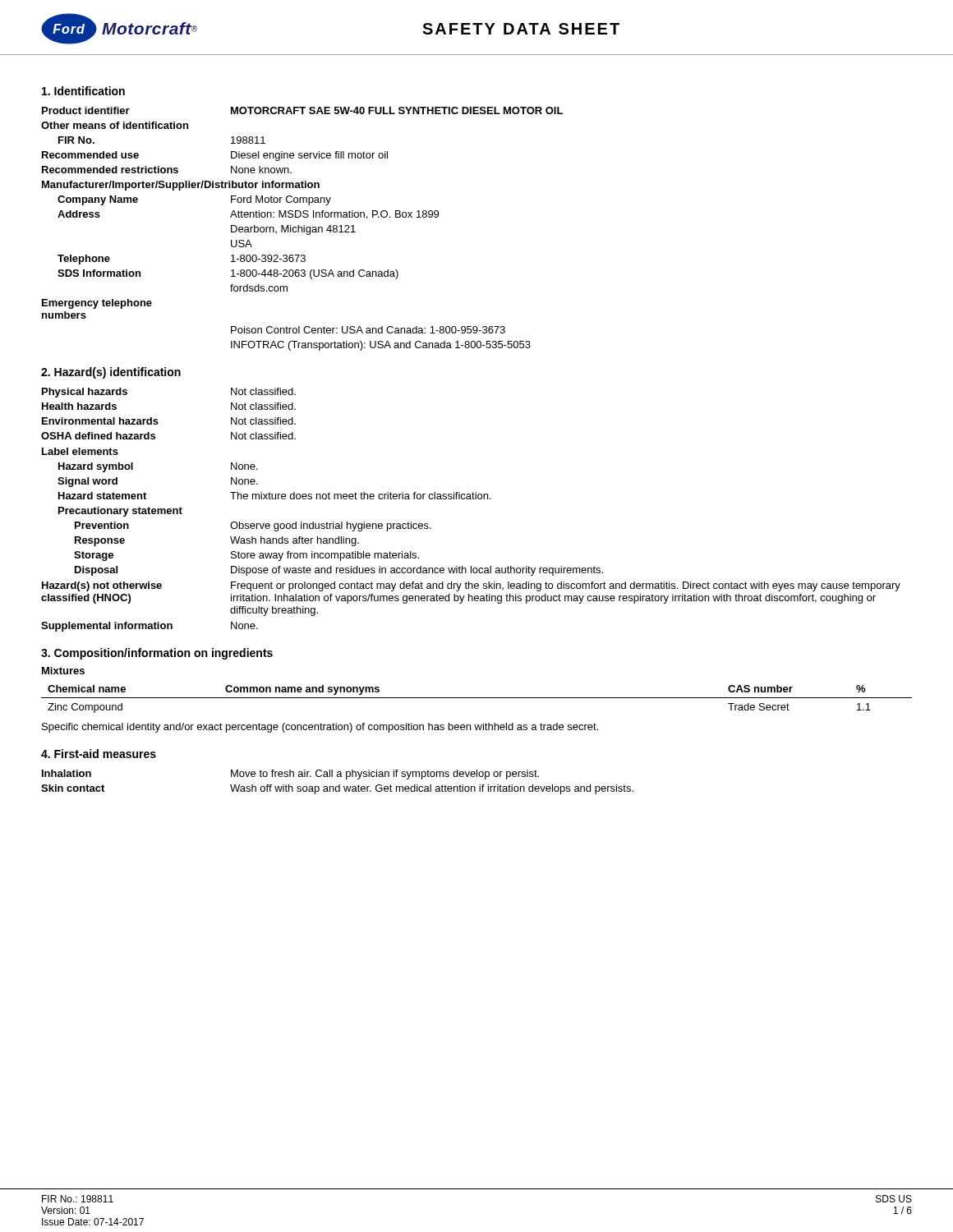
Task: Locate the text "3. Composition/information on ingredients"
Action: (157, 653)
